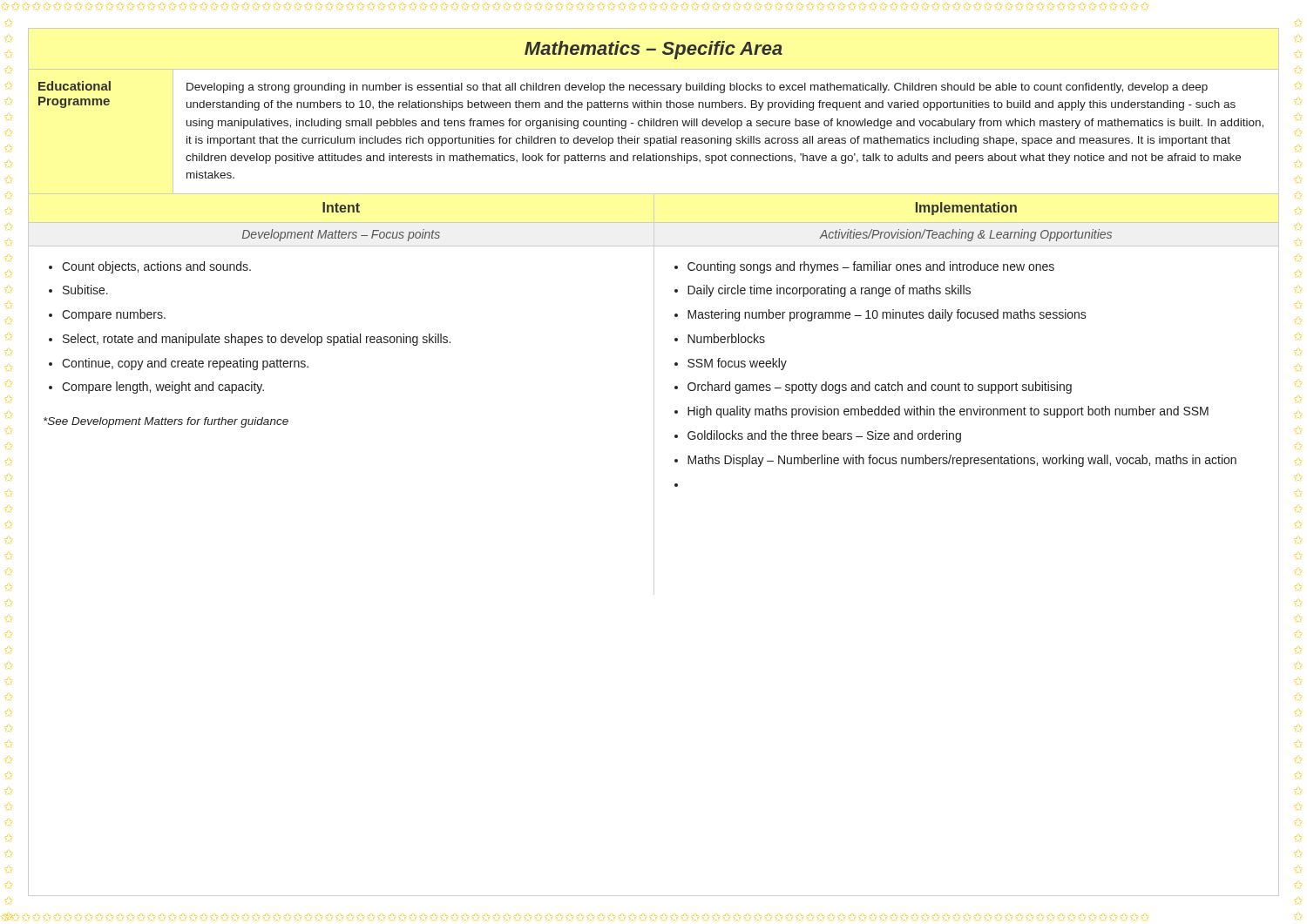Point to the block beginning "Mastering number programme –"
The image size is (1307, 924).
(887, 314)
